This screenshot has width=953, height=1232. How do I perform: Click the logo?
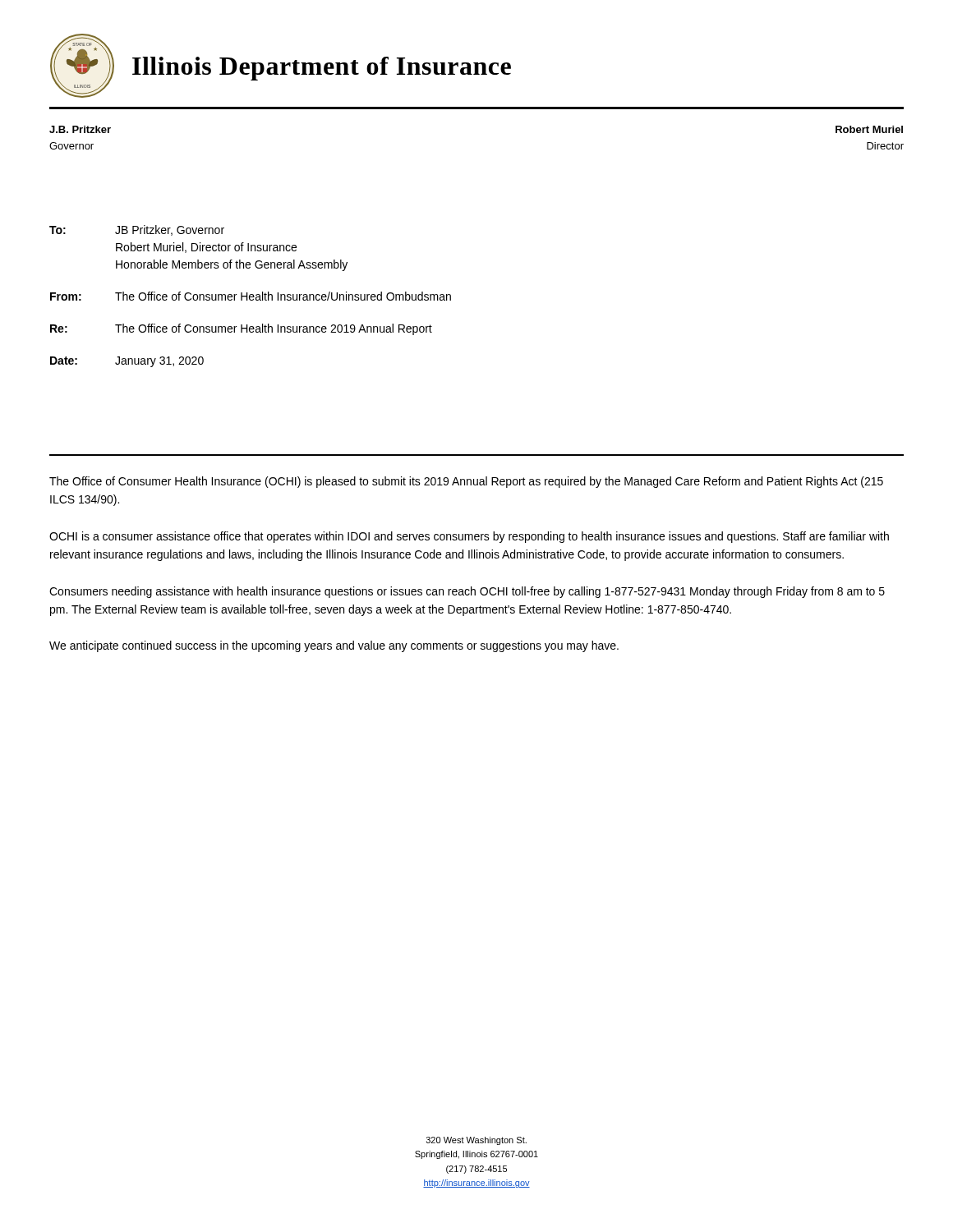[82, 66]
